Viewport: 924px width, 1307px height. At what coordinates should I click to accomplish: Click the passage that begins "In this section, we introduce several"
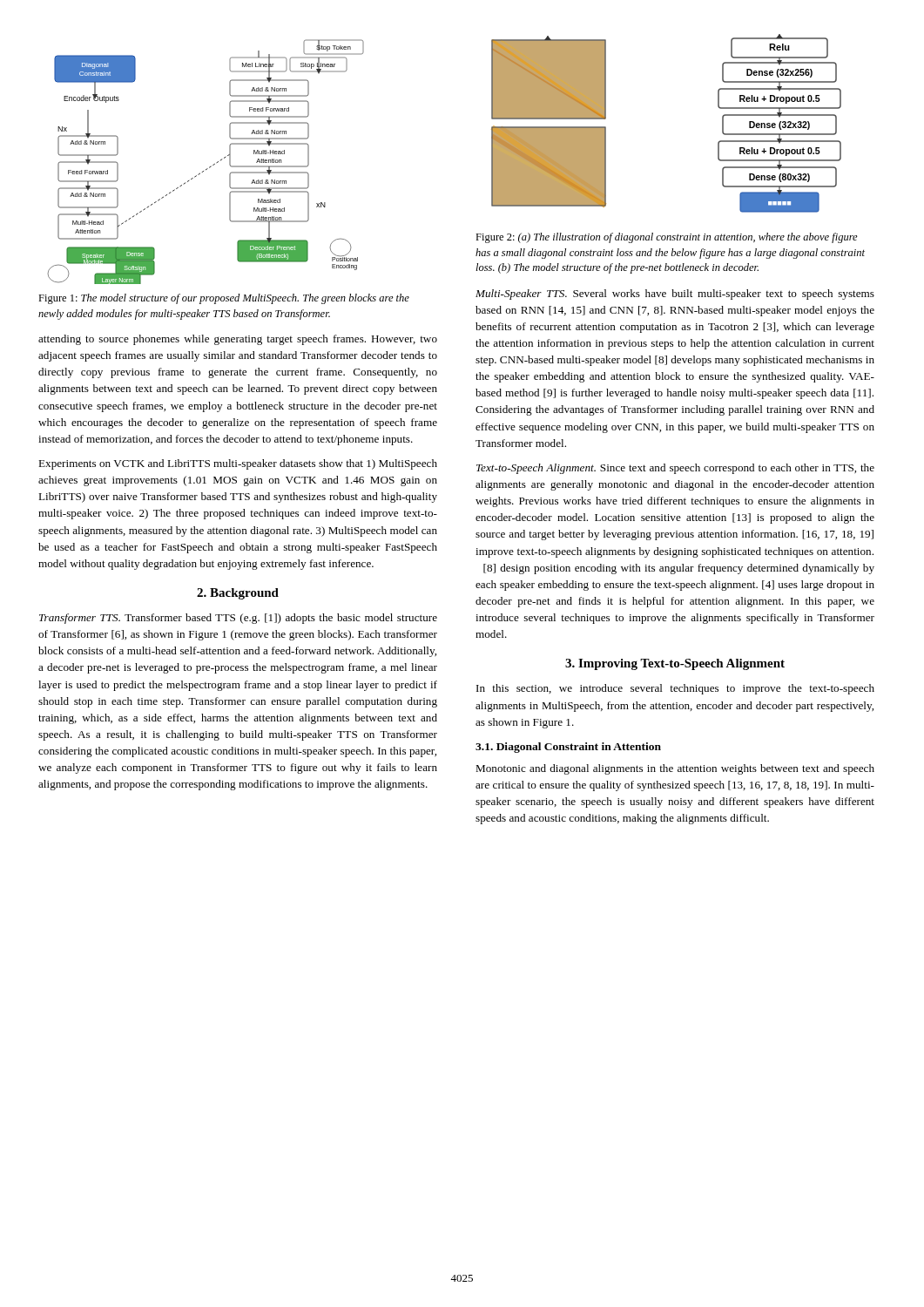(x=675, y=705)
